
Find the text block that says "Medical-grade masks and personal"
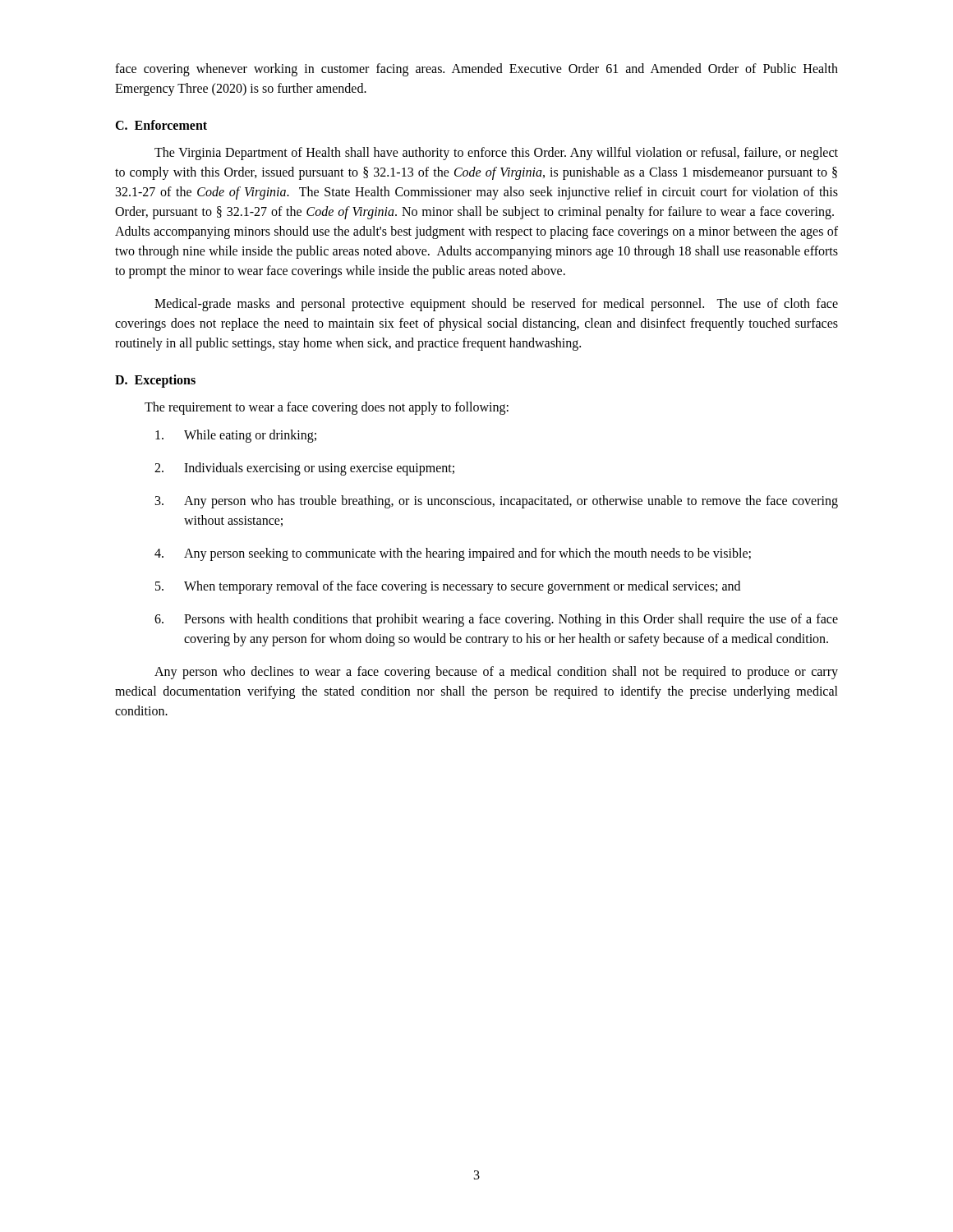pyautogui.click(x=476, y=323)
